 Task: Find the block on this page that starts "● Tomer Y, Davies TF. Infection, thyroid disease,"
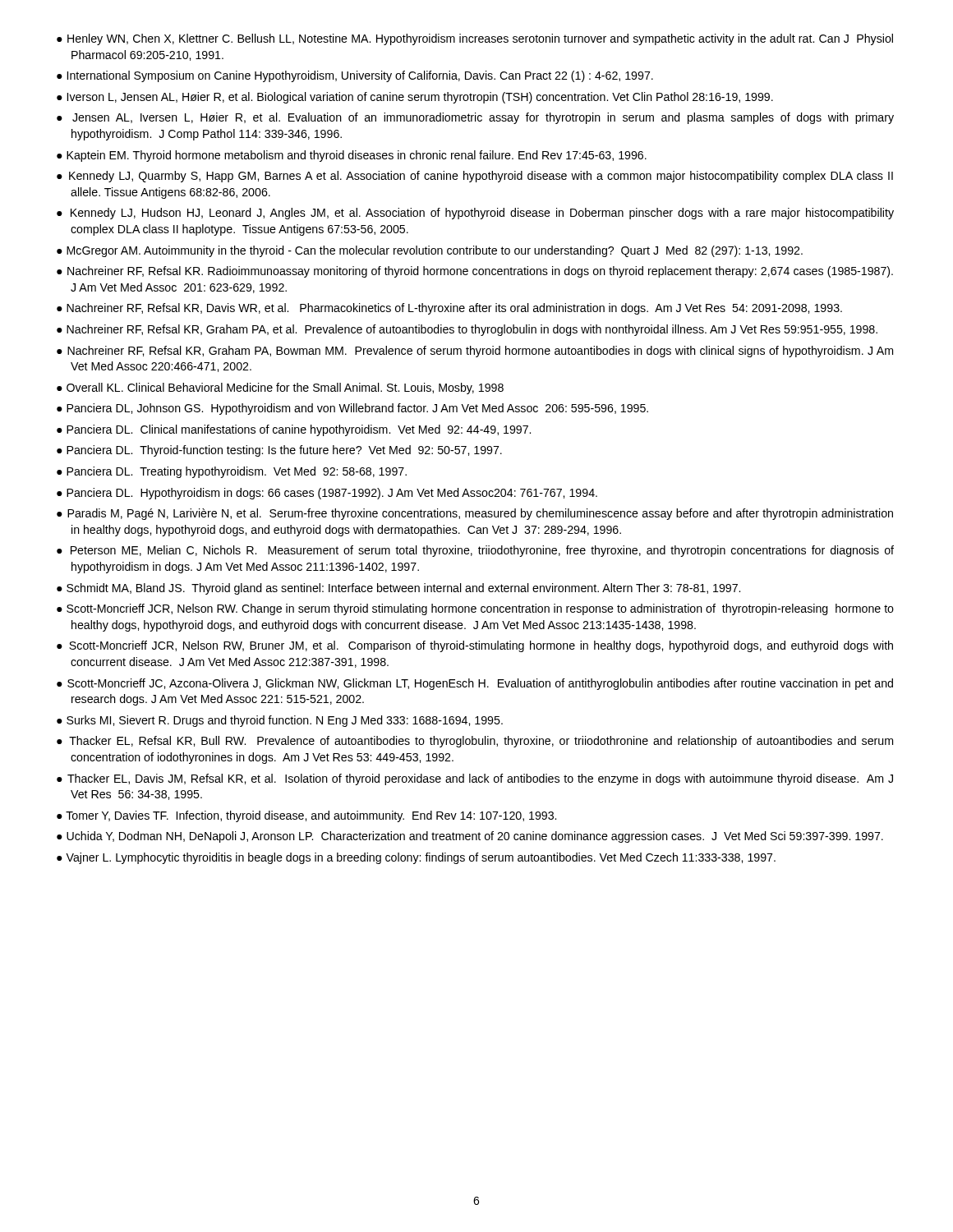coord(307,815)
